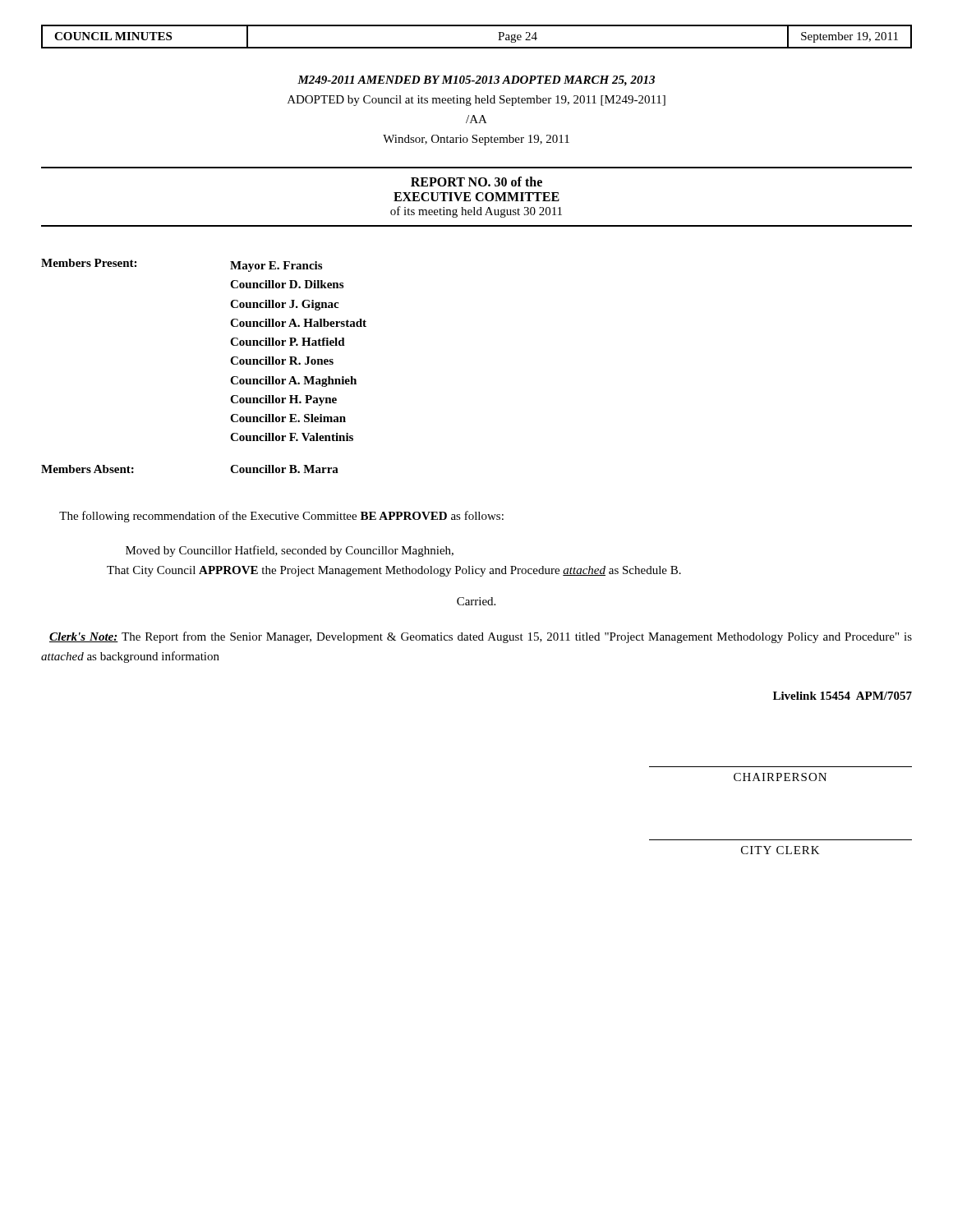Click on the text block starting "REPORT NO. 30"
Screen dimensions: 1232x953
476,197
